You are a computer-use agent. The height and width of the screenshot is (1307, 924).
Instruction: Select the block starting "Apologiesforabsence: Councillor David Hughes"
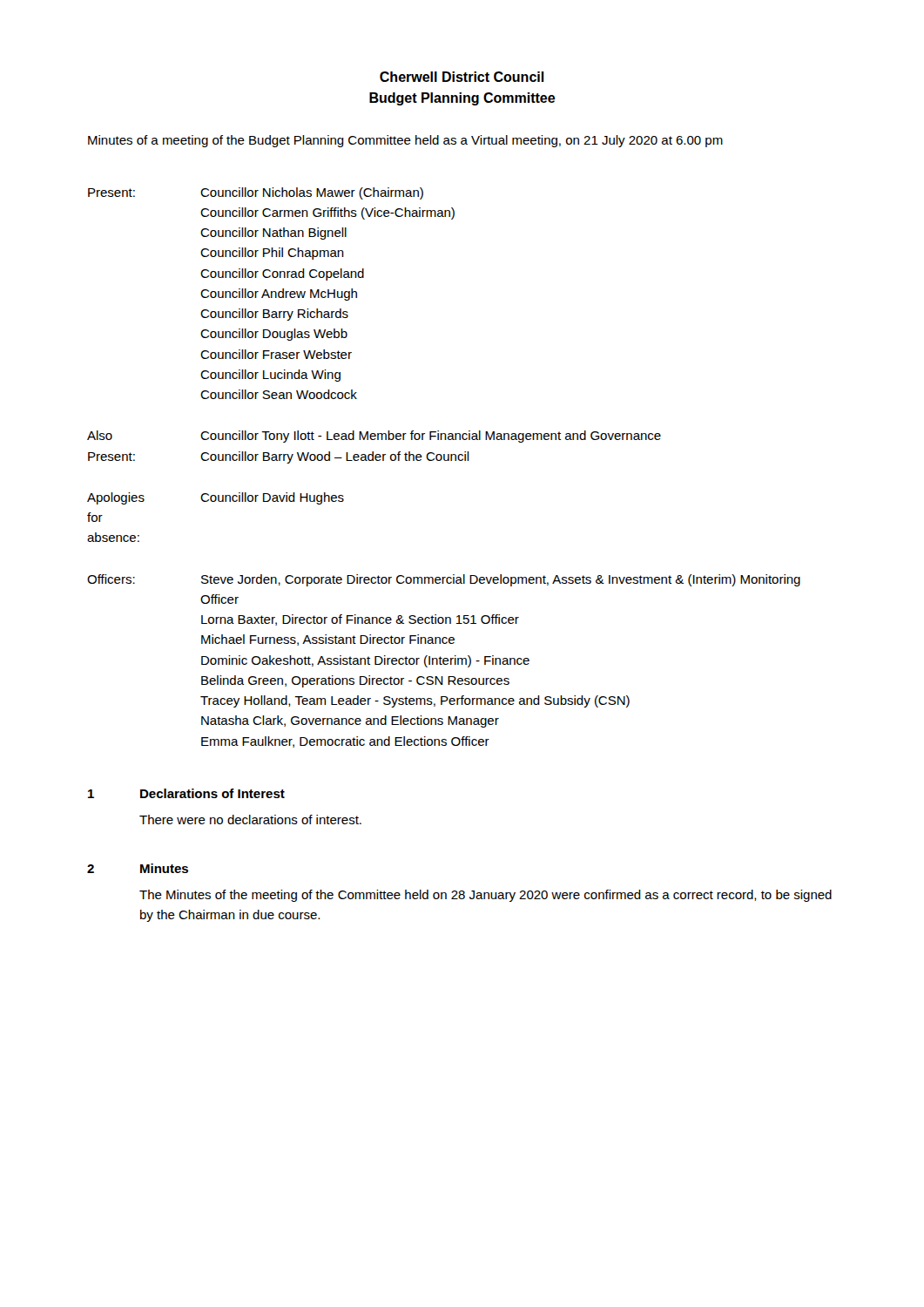pyautogui.click(x=216, y=498)
